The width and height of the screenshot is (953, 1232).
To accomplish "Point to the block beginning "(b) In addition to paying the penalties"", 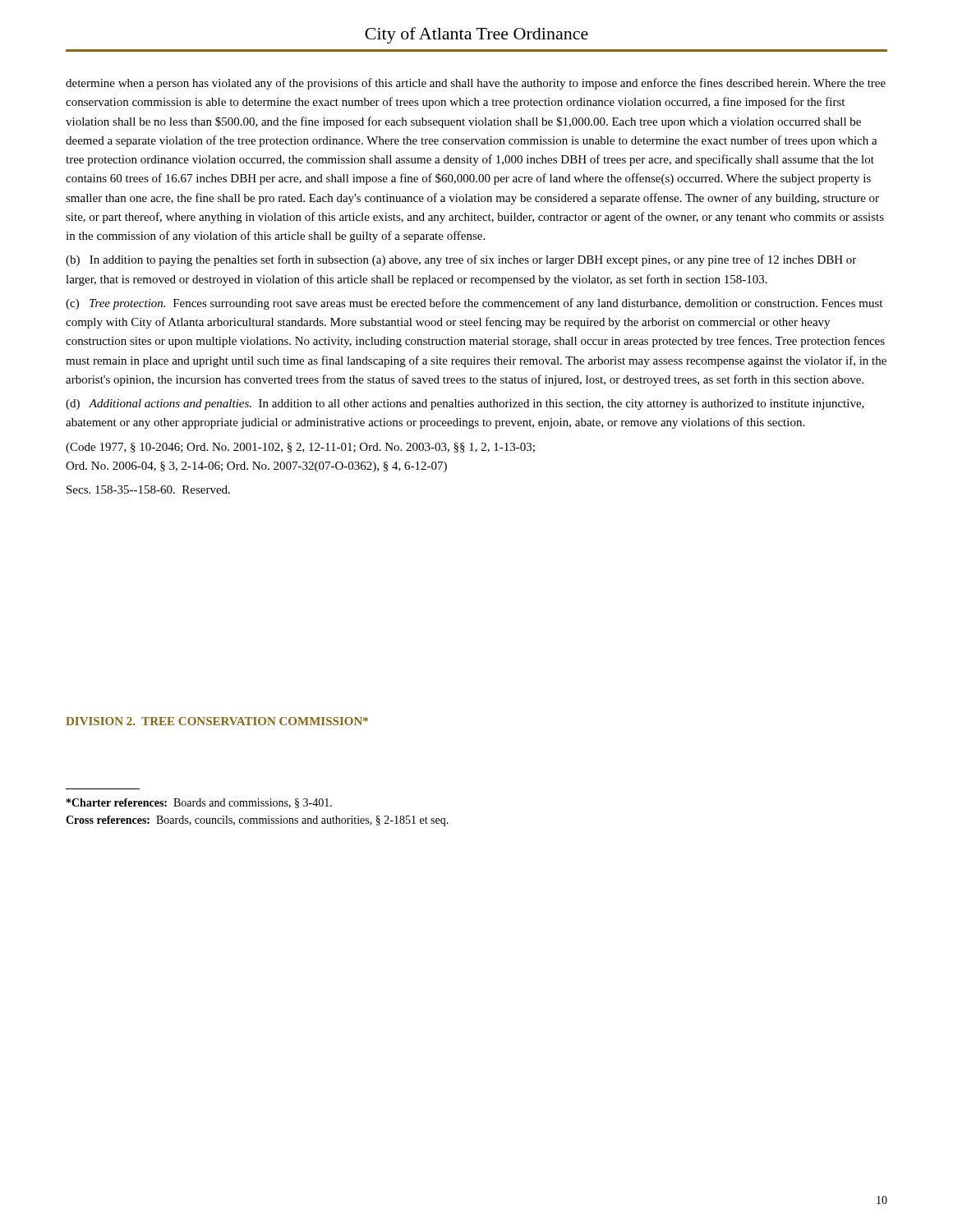I will point(476,270).
